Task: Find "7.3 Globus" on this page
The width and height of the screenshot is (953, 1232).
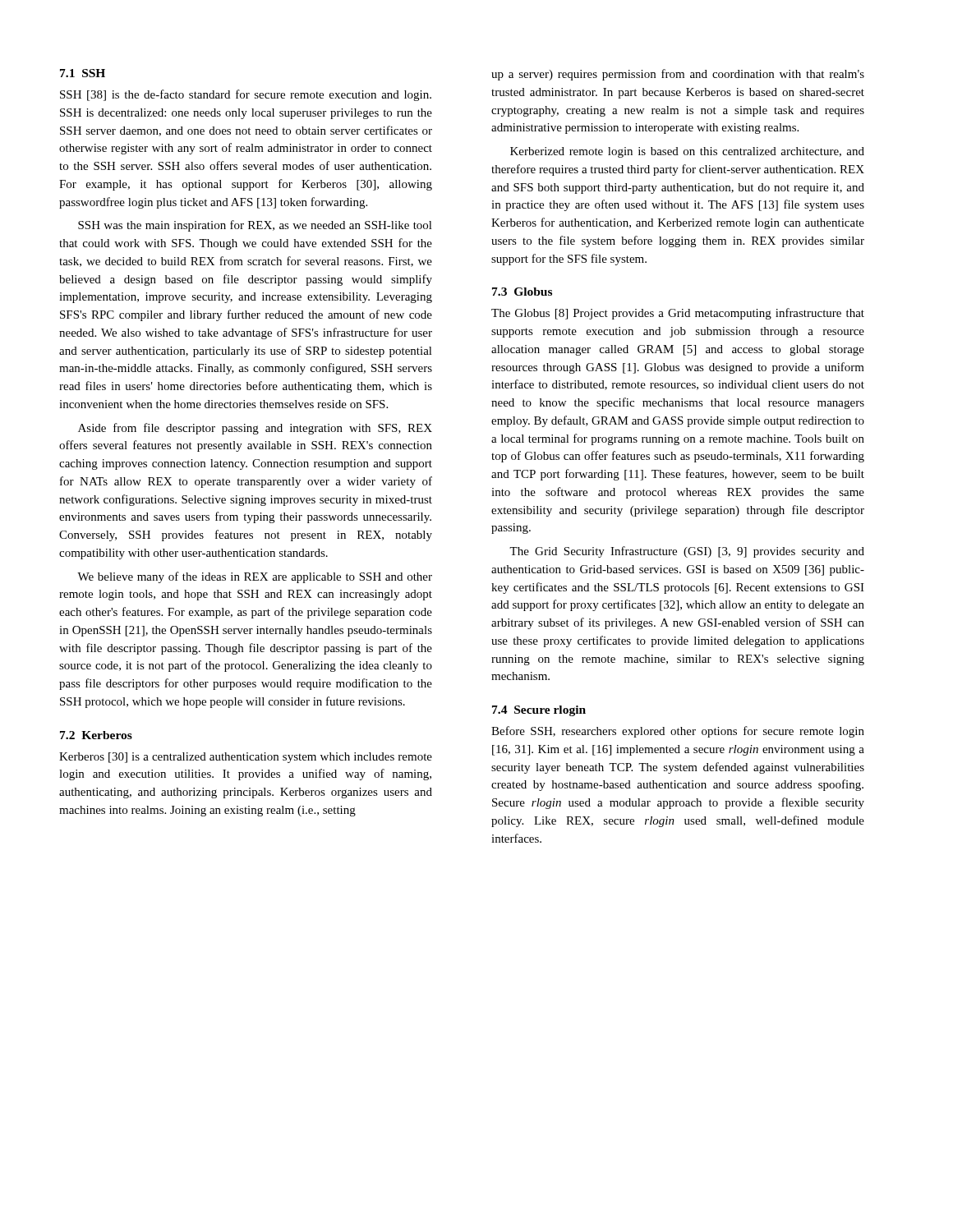Action: 522,291
